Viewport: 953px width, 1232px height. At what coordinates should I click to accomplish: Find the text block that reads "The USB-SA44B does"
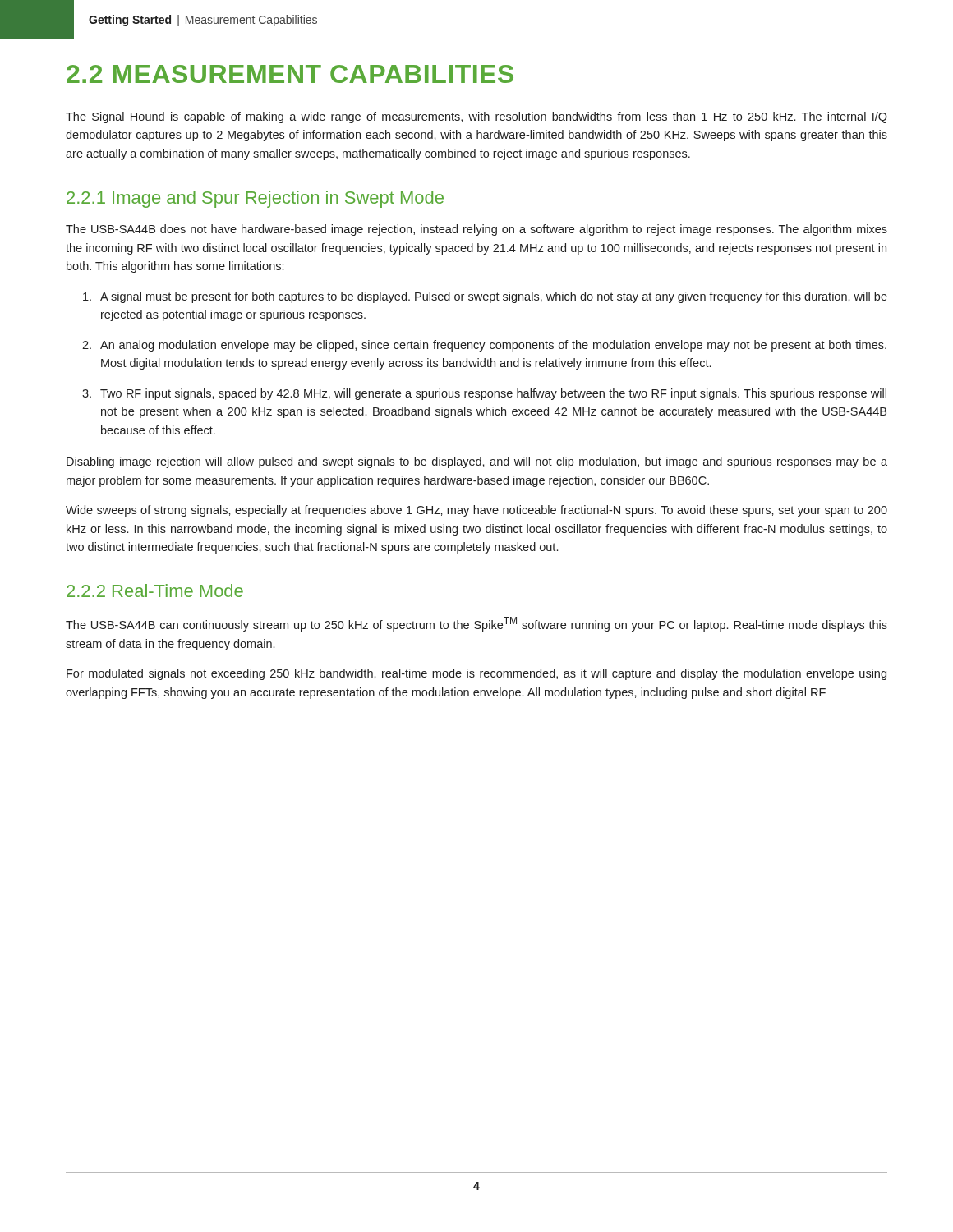click(x=476, y=248)
